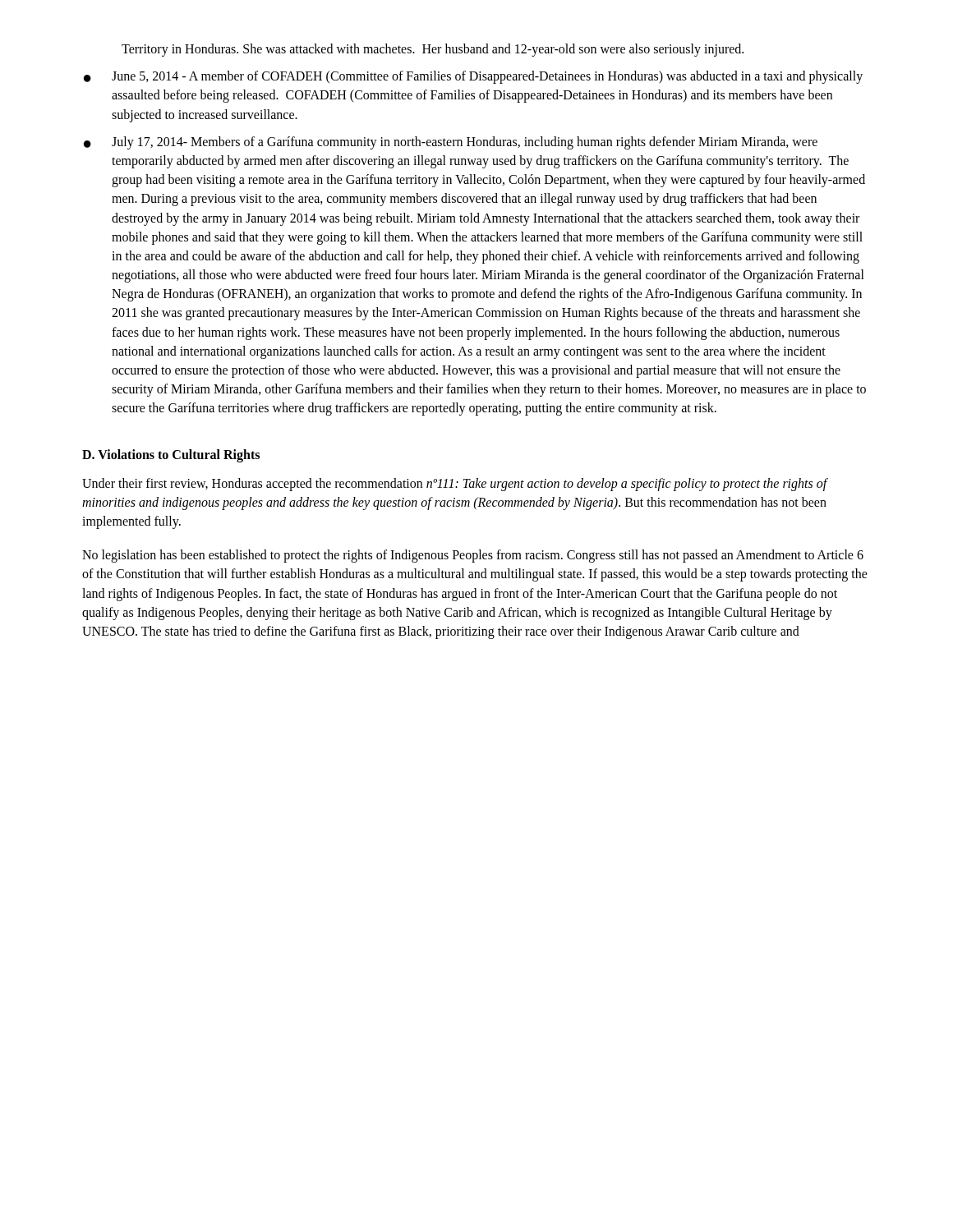The height and width of the screenshot is (1232, 953).
Task: Click on the passage starting "● July 17, 2014-"
Action: [476, 275]
